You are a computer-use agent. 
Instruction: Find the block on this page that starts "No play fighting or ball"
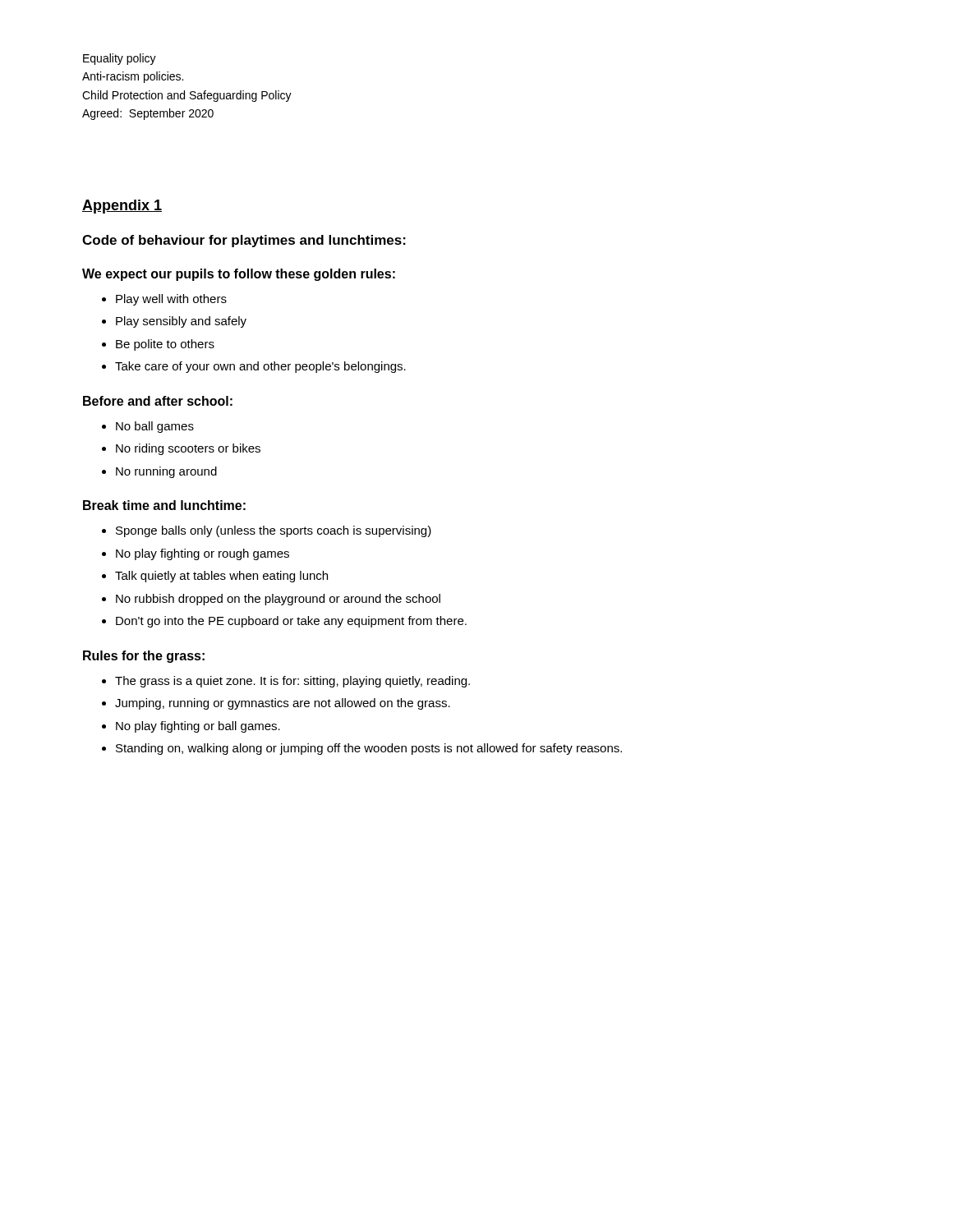(198, 725)
